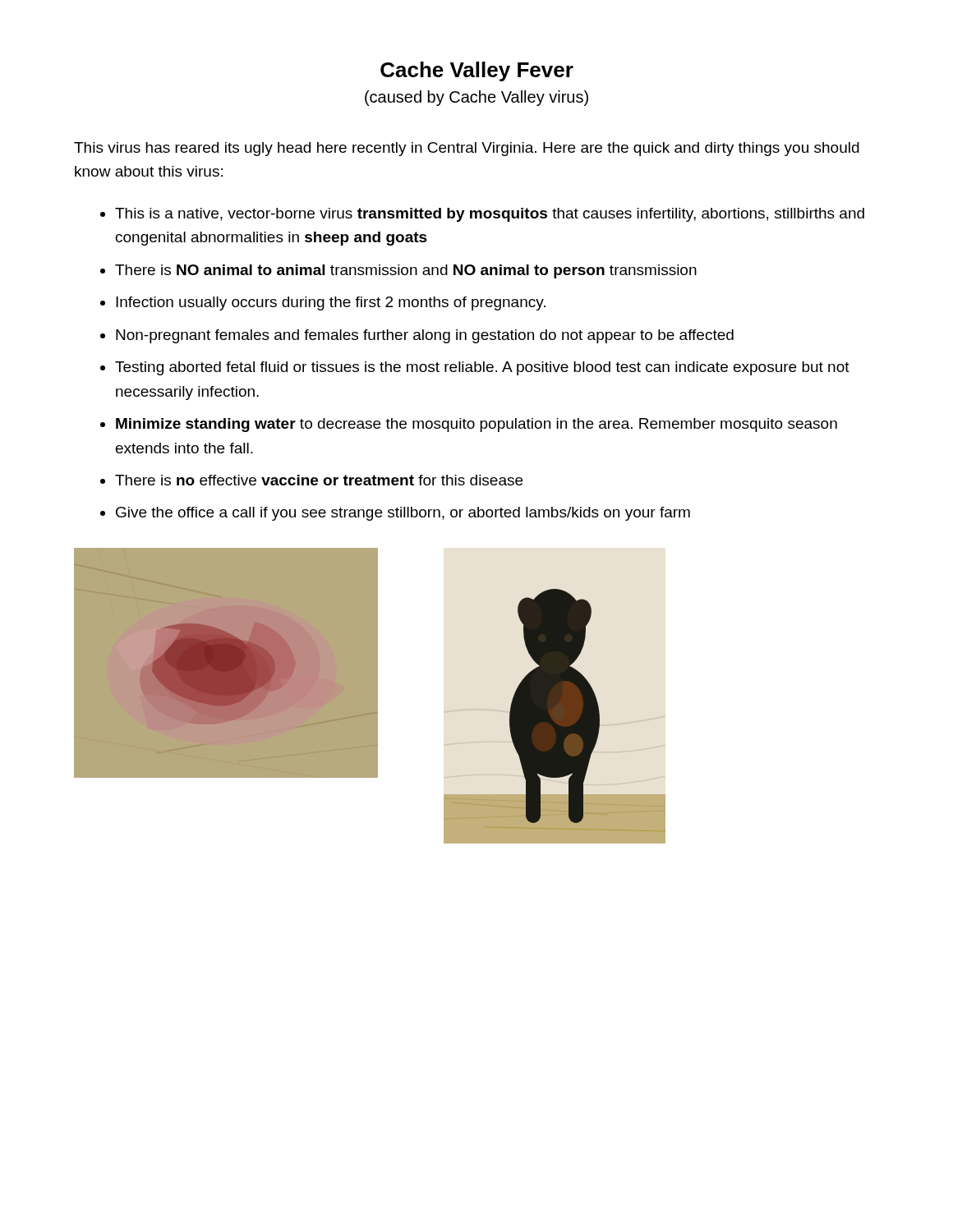Find the element starting "Give the office a call if you"
This screenshot has height=1232, width=953.
click(x=403, y=512)
